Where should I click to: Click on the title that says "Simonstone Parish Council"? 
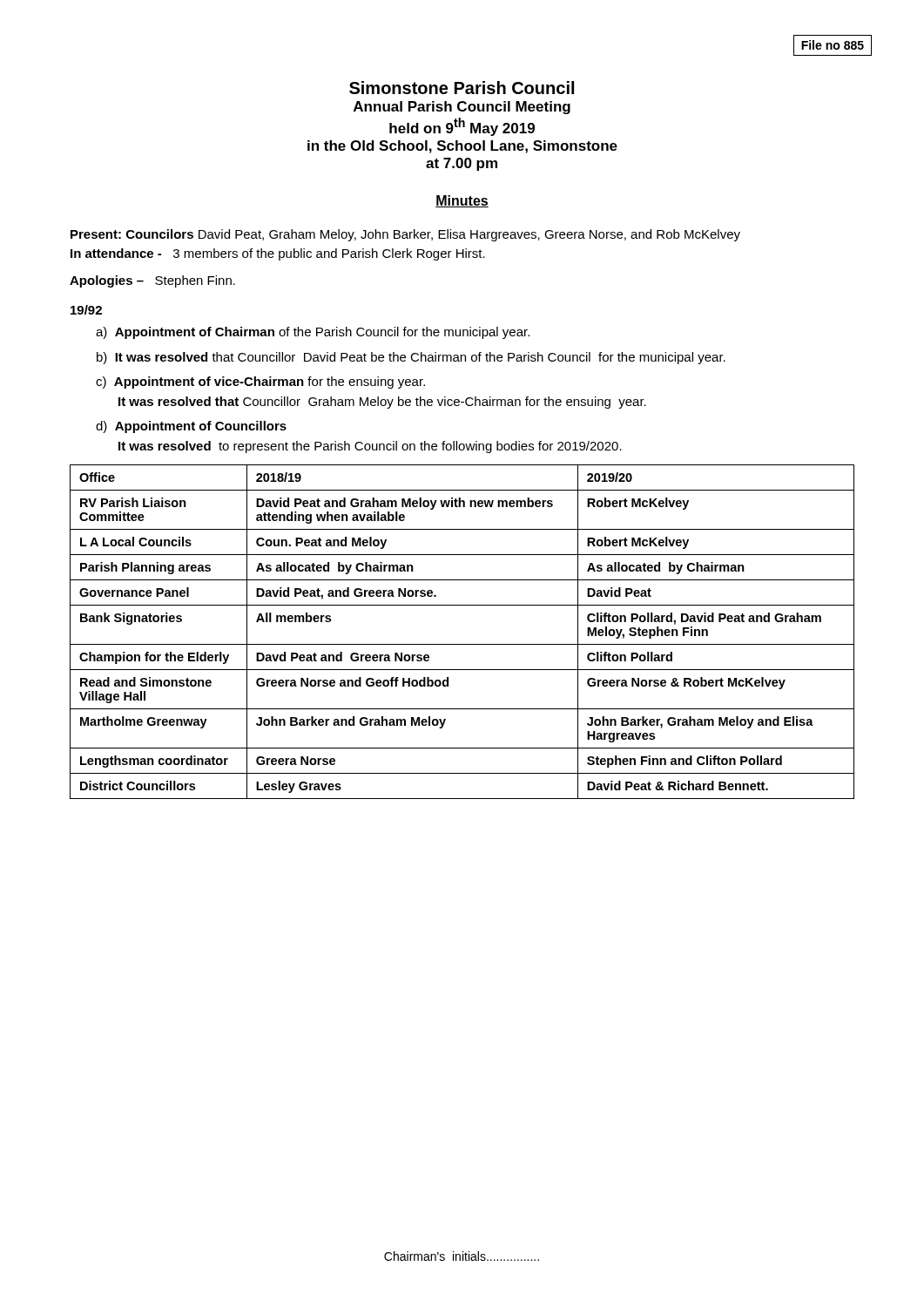[462, 125]
